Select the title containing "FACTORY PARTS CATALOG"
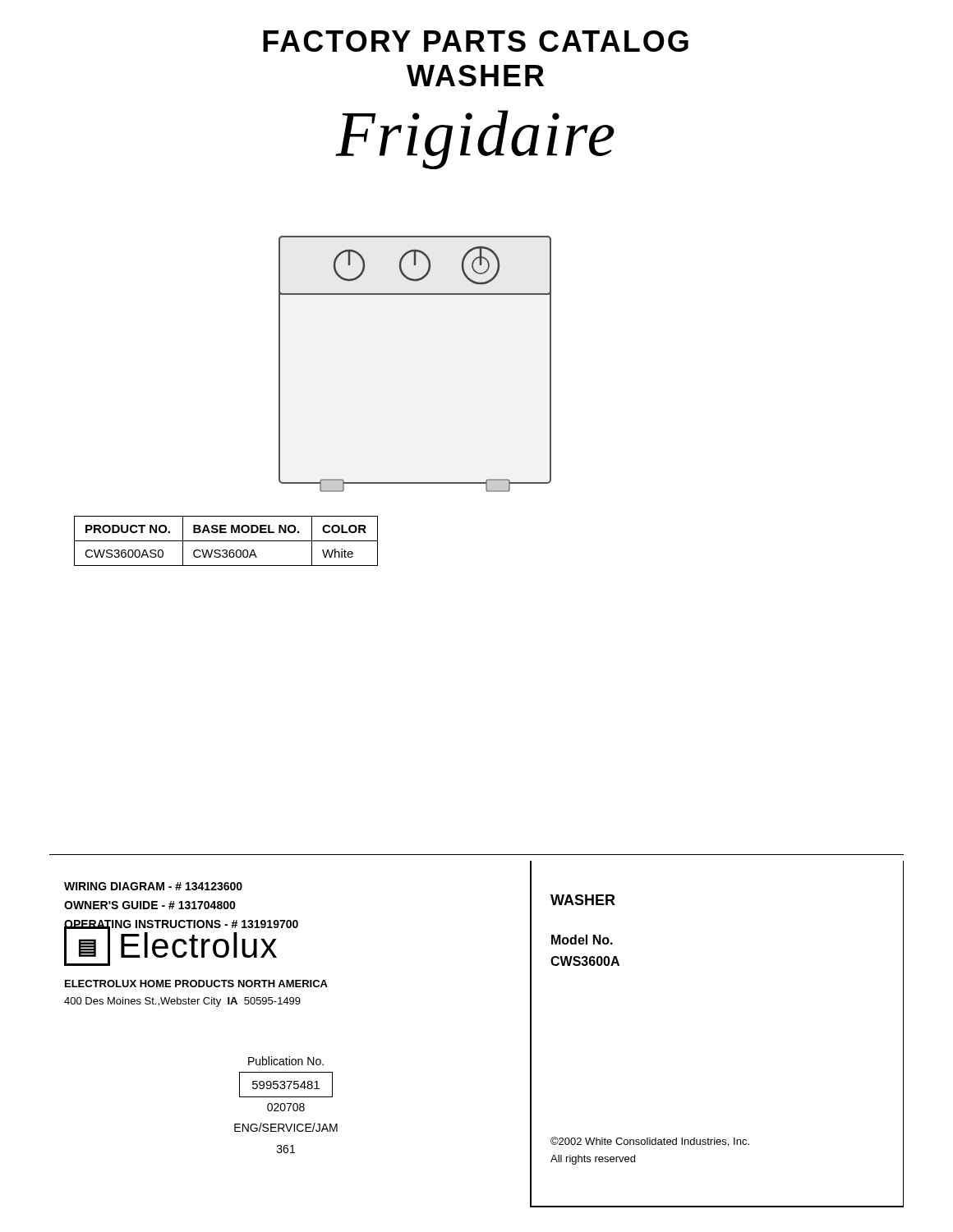The image size is (953, 1232). pos(476,59)
